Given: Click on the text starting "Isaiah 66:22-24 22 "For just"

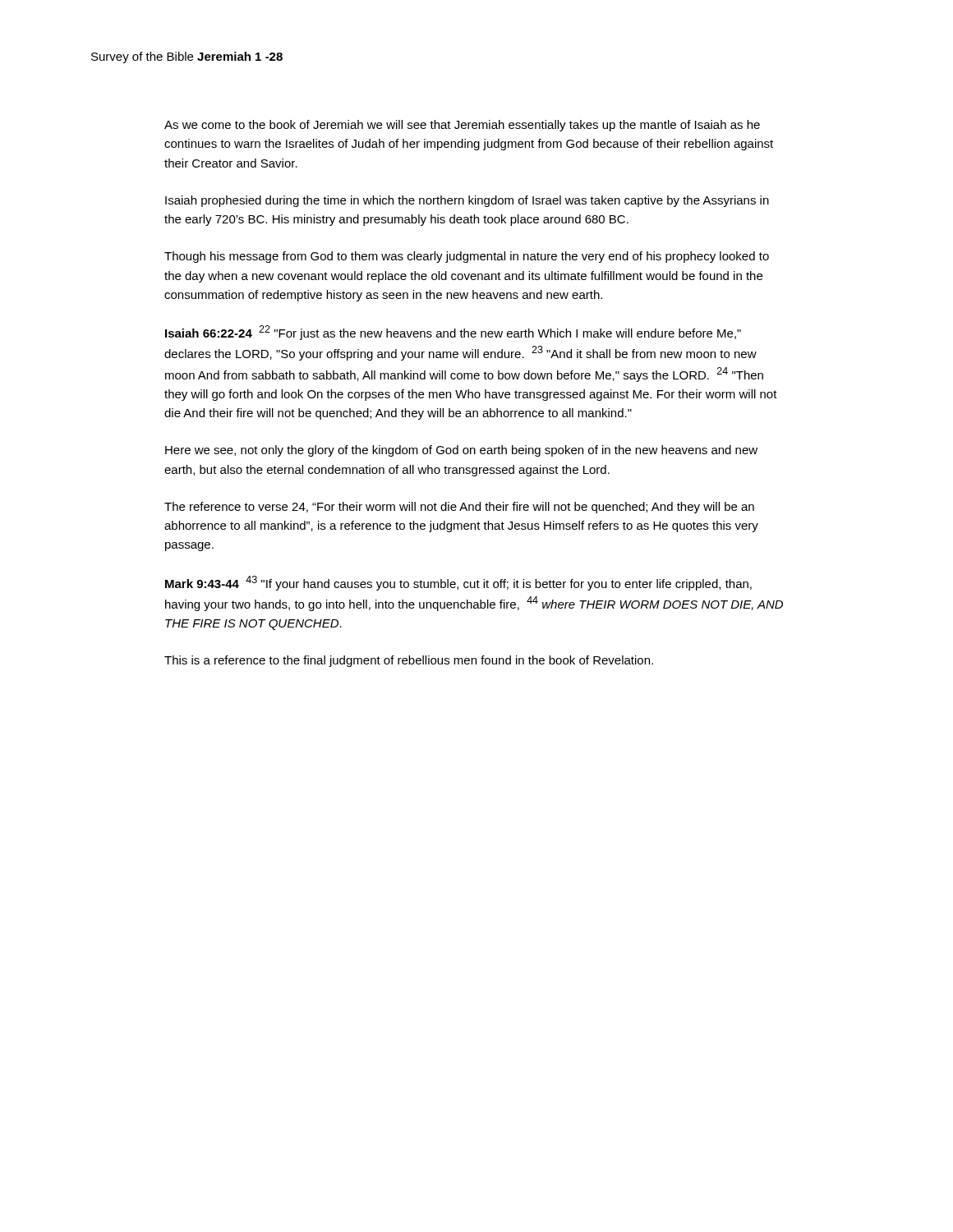Looking at the screenshot, I should [470, 372].
